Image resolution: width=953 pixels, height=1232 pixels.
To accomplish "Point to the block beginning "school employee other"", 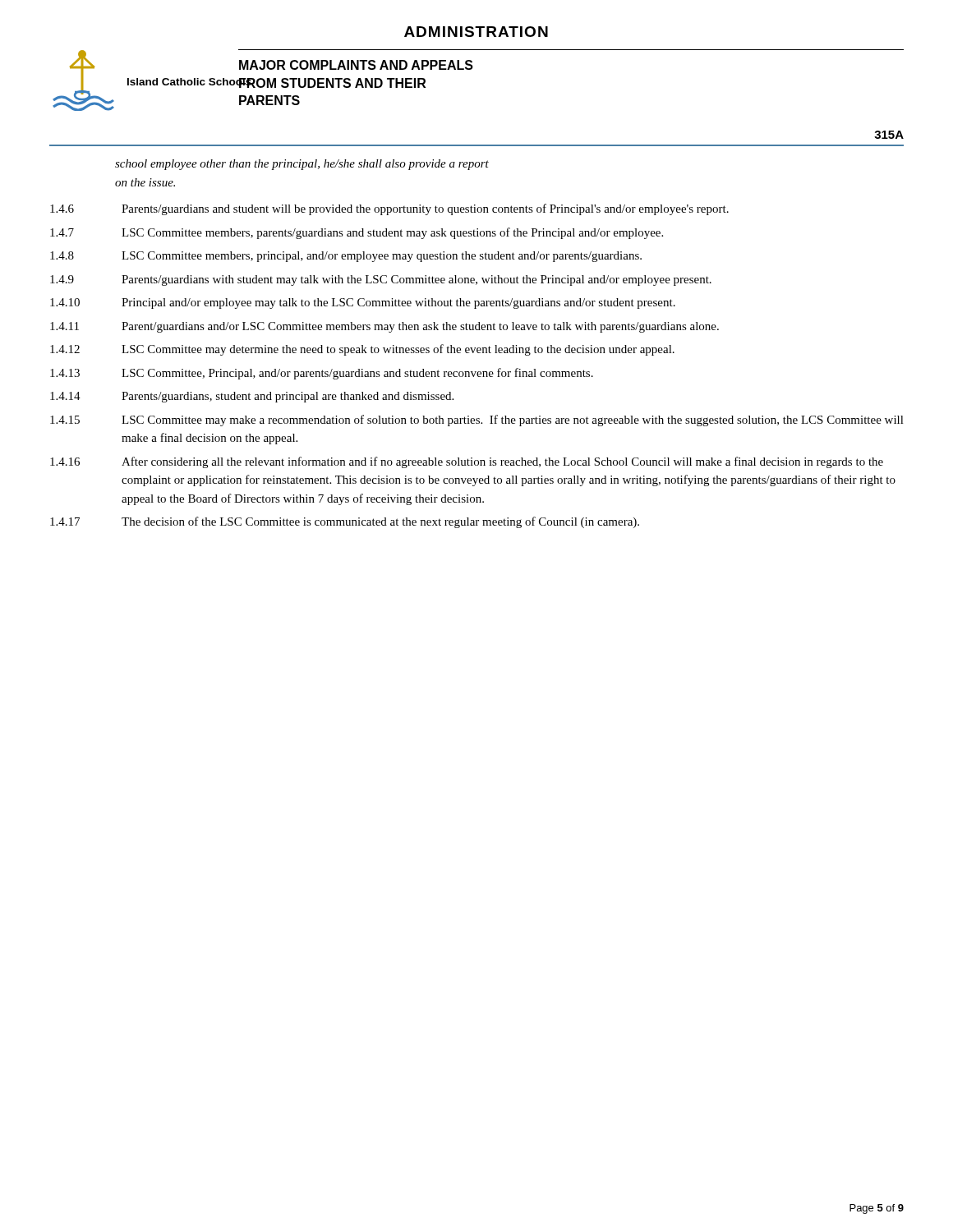I will [302, 173].
